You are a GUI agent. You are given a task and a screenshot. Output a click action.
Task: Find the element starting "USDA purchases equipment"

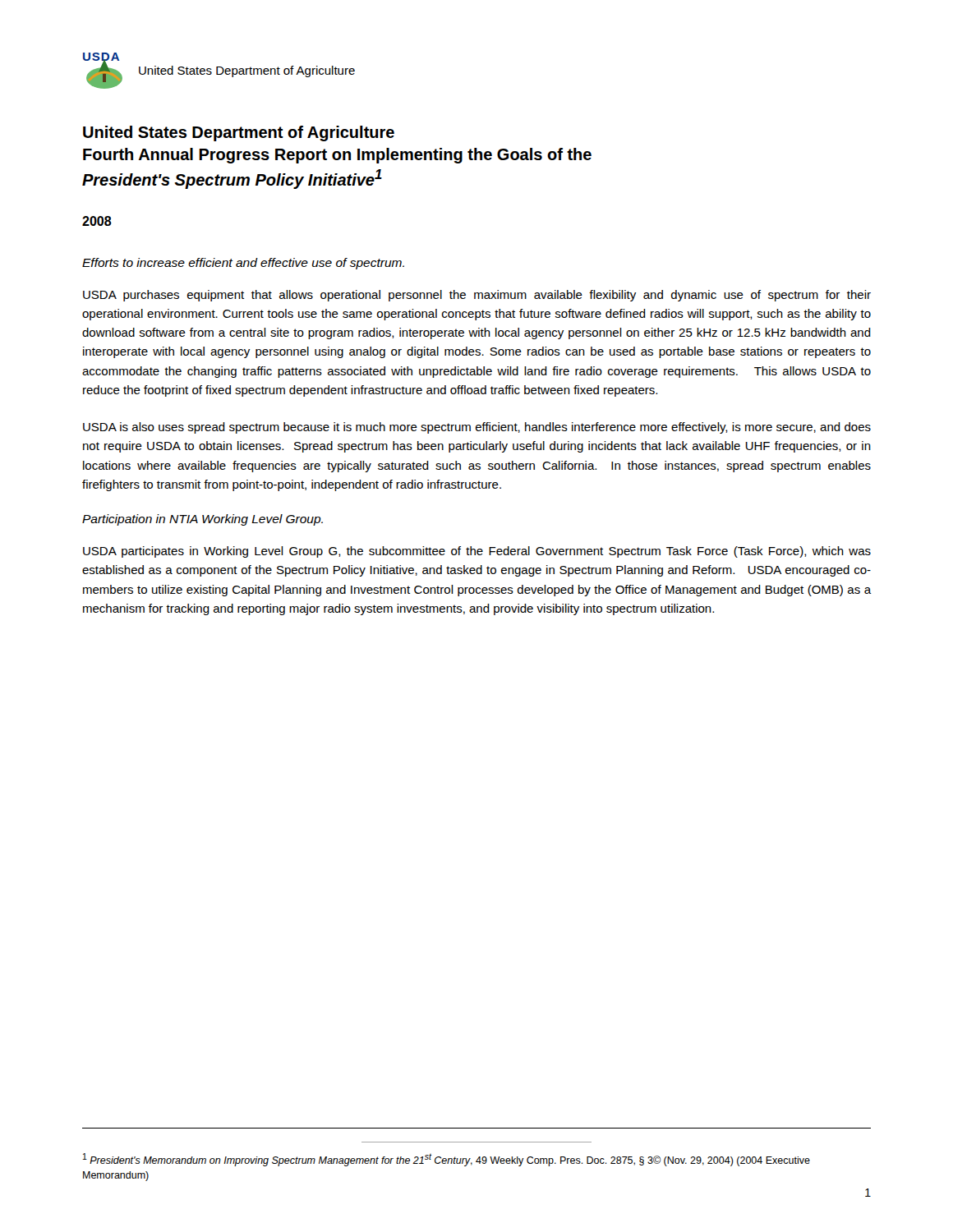476,342
